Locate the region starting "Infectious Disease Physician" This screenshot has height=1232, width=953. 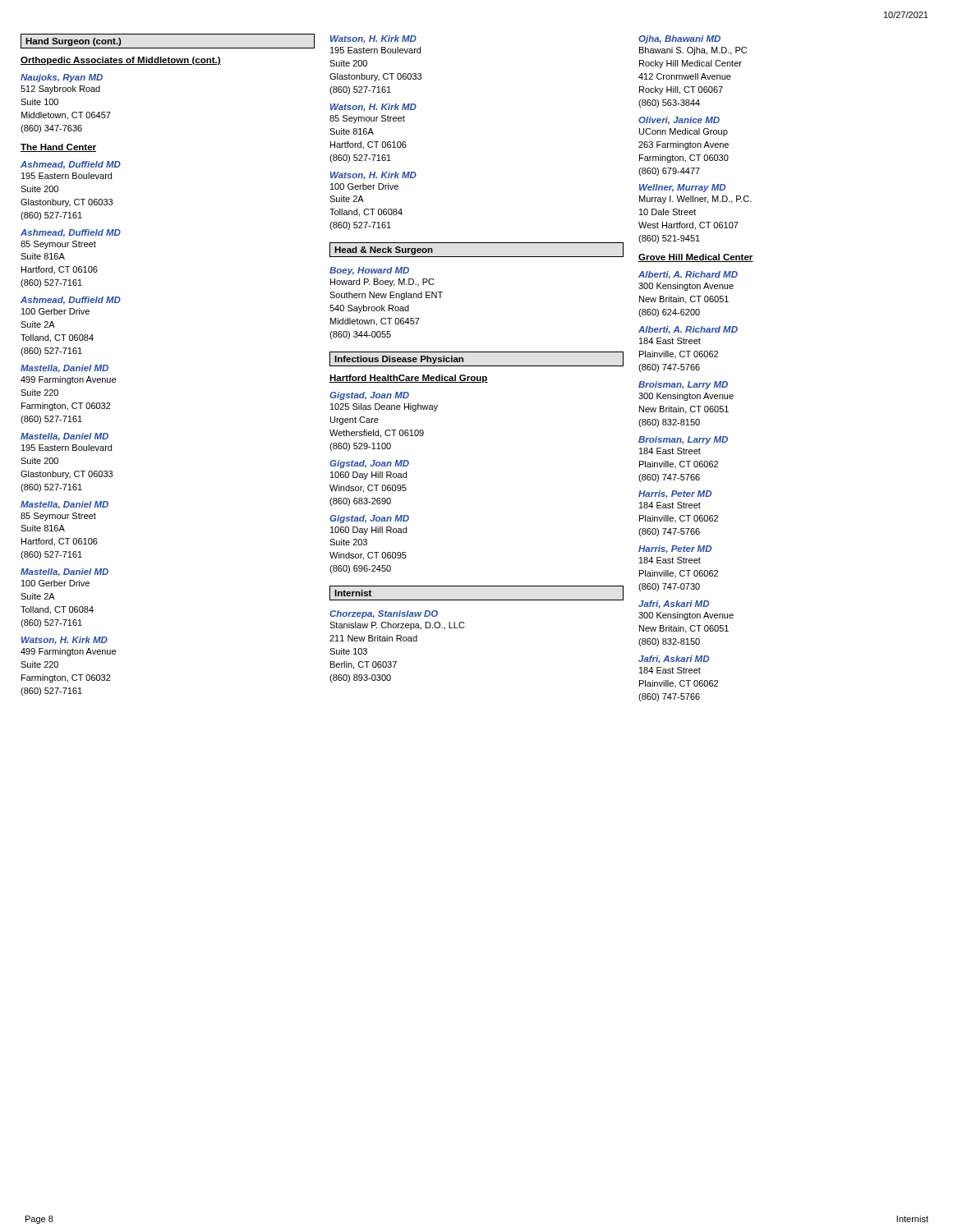tap(399, 359)
